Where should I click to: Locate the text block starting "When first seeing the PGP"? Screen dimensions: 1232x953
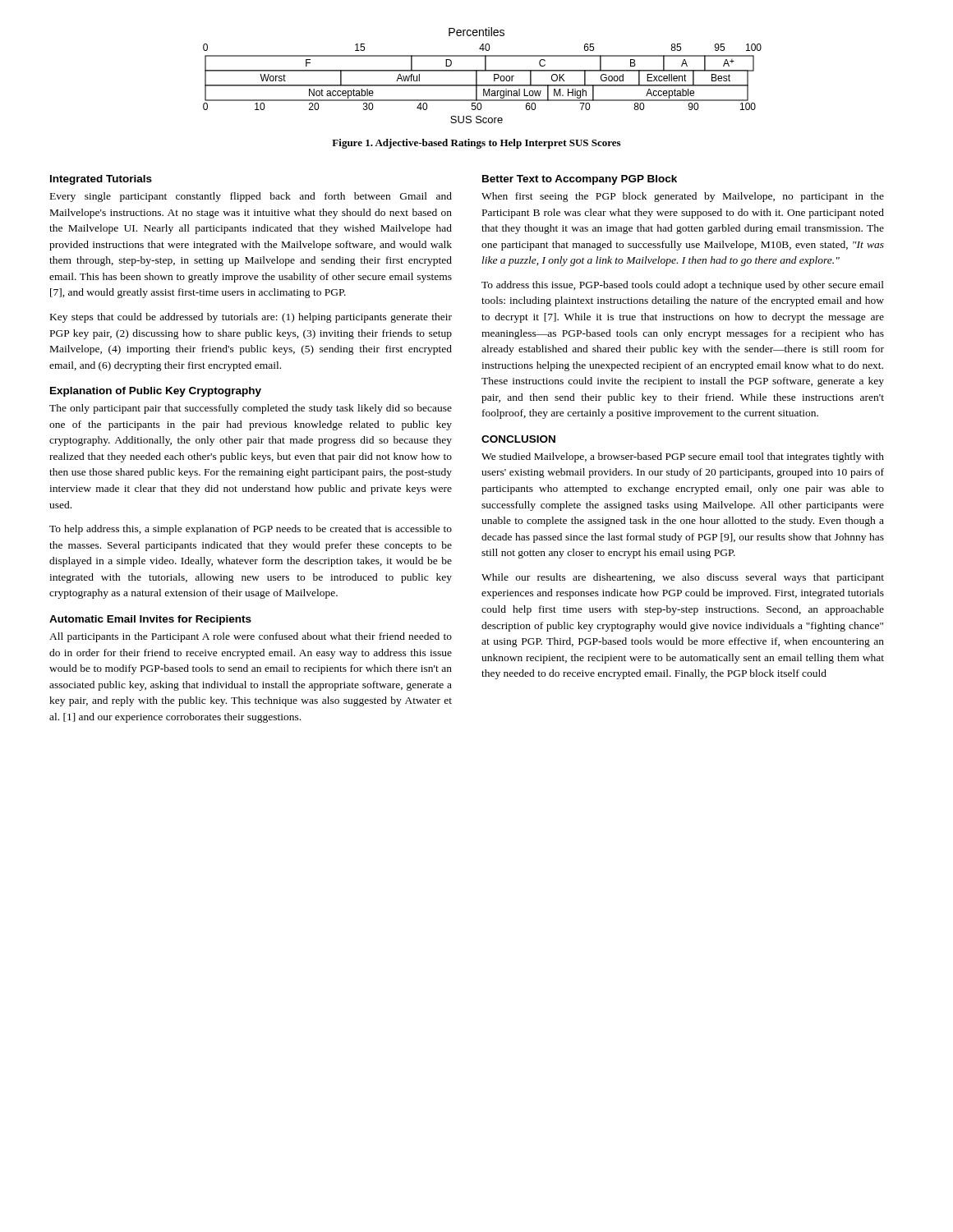(x=683, y=228)
